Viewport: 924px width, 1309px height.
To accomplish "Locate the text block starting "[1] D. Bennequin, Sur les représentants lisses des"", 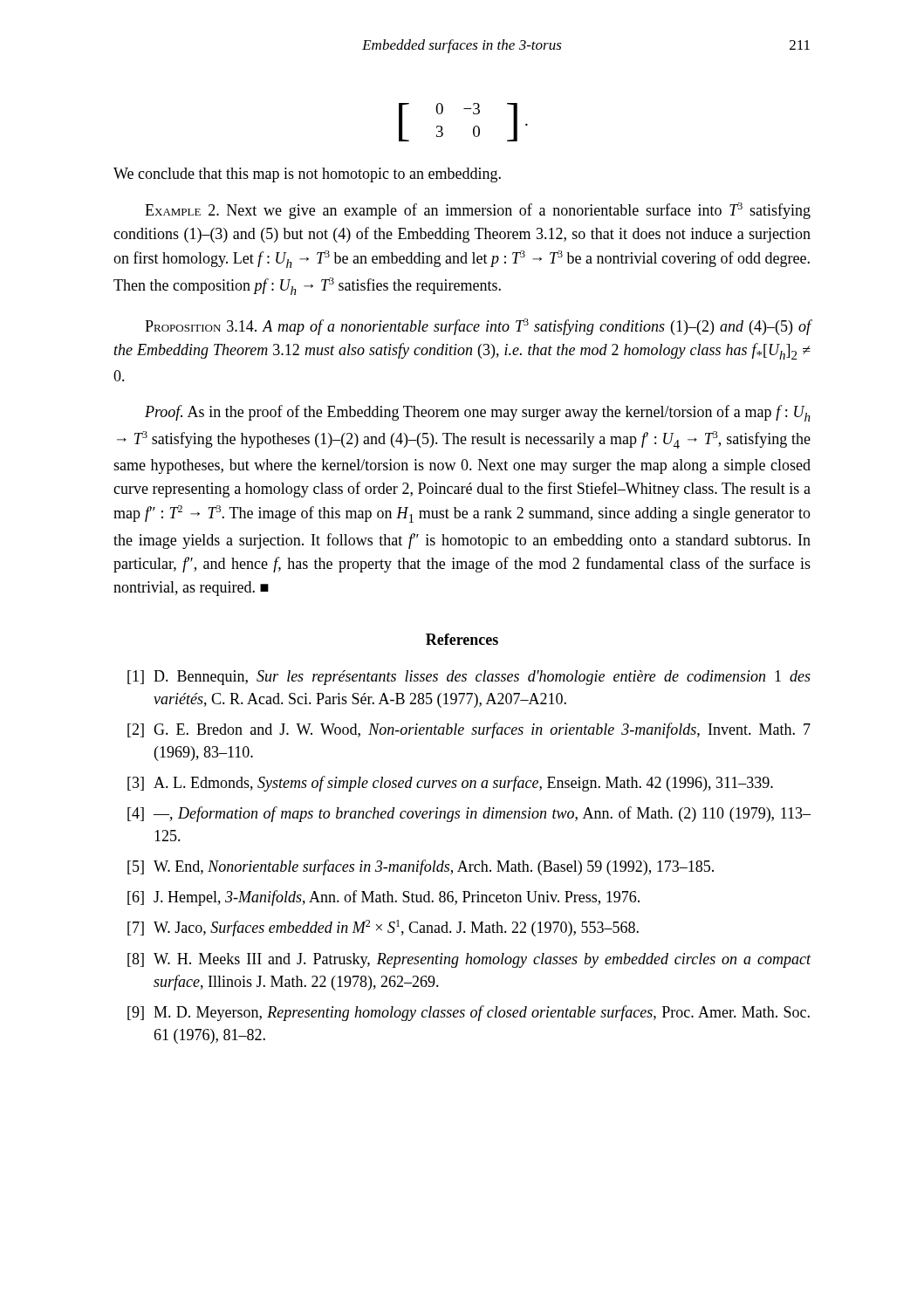I will coord(462,687).
